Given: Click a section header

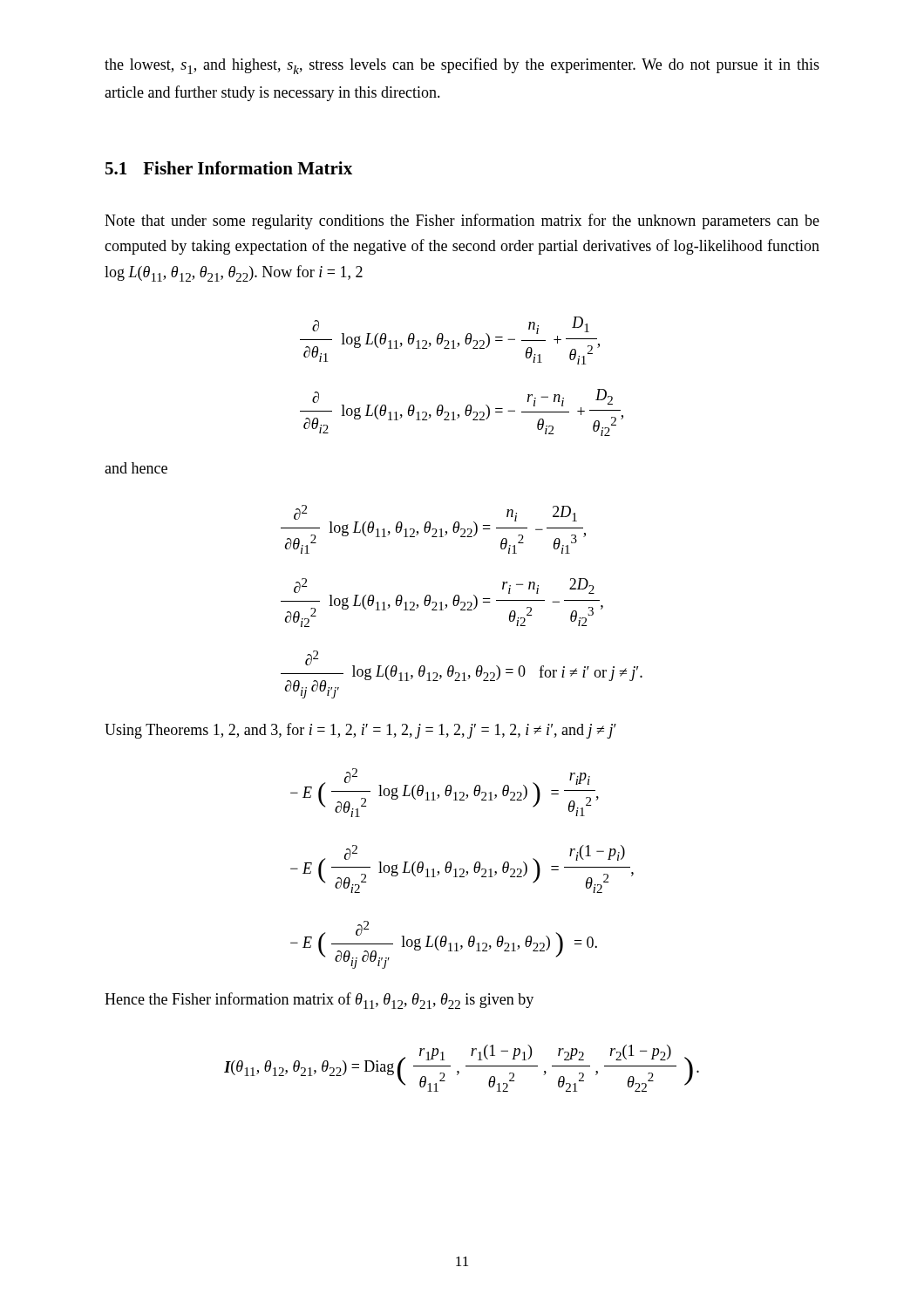Looking at the screenshot, I should click(228, 168).
